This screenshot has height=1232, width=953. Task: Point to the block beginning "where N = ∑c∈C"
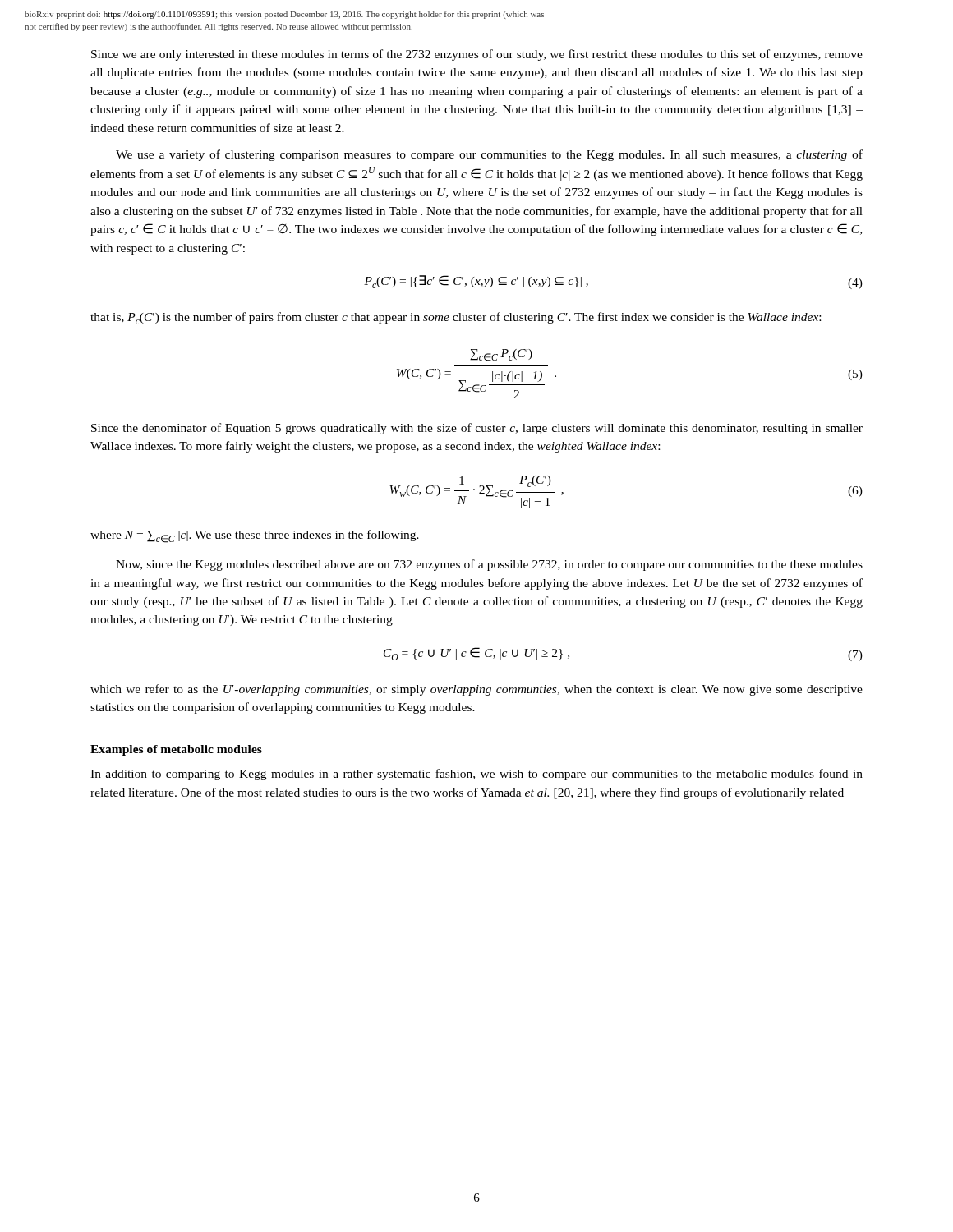255,536
